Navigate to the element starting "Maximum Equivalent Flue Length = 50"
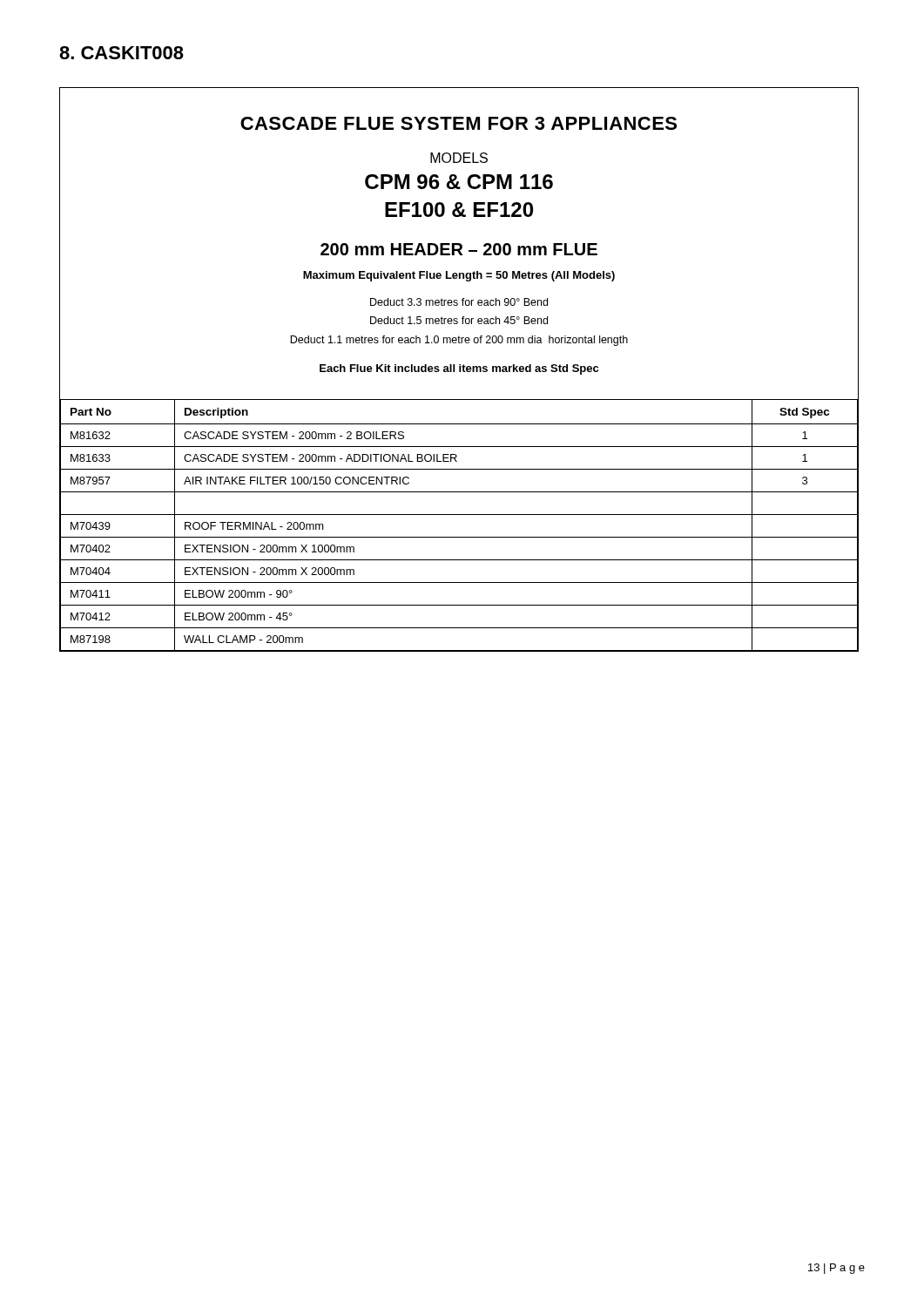Viewport: 924px width, 1307px height. click(x=459, y=275)
